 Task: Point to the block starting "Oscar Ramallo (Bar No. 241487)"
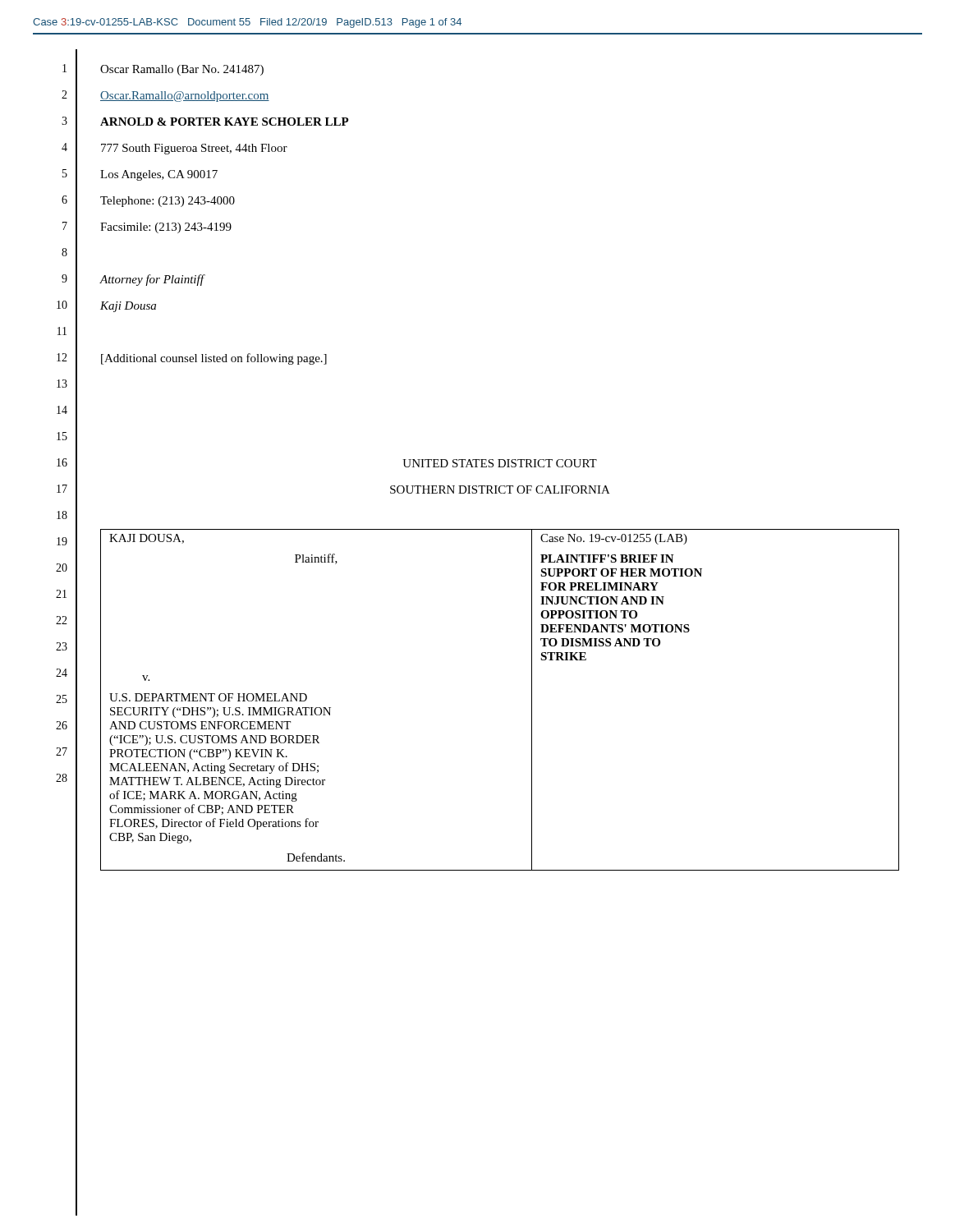tap(182, 69)
